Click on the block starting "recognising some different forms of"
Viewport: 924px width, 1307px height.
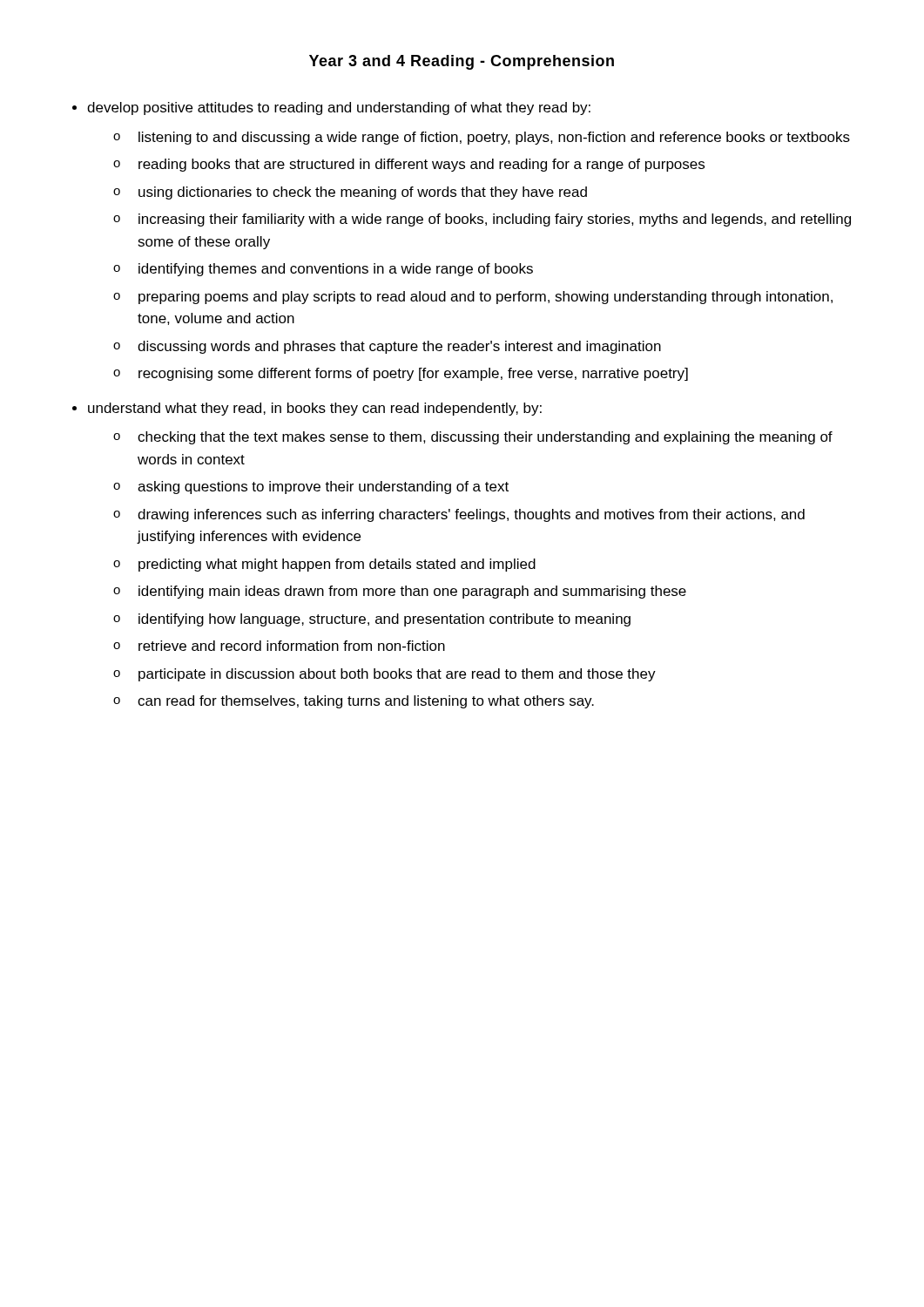click(x=413, y=373)
